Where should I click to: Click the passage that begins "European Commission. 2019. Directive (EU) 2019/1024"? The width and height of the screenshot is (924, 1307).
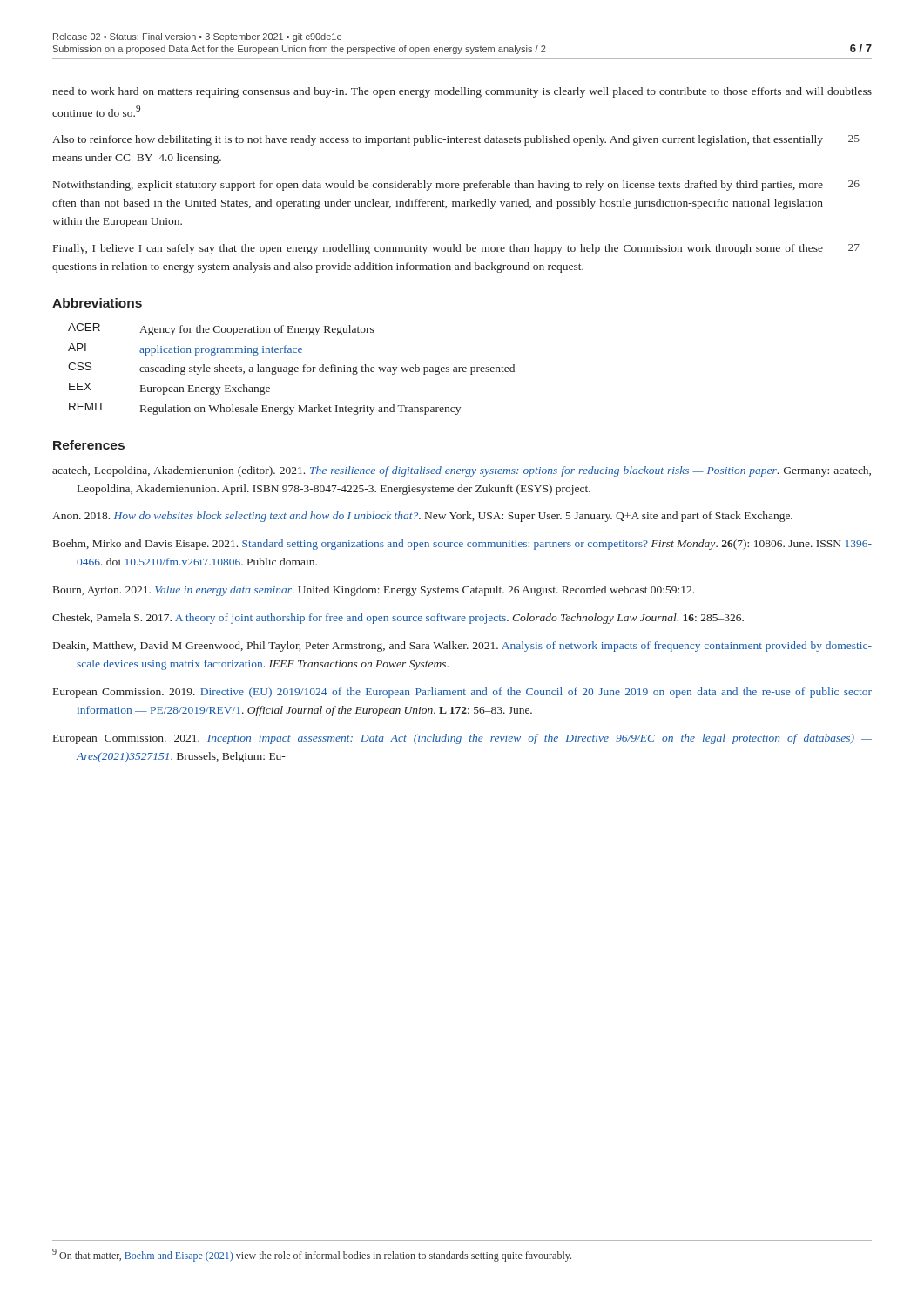[x=462, y=700]
